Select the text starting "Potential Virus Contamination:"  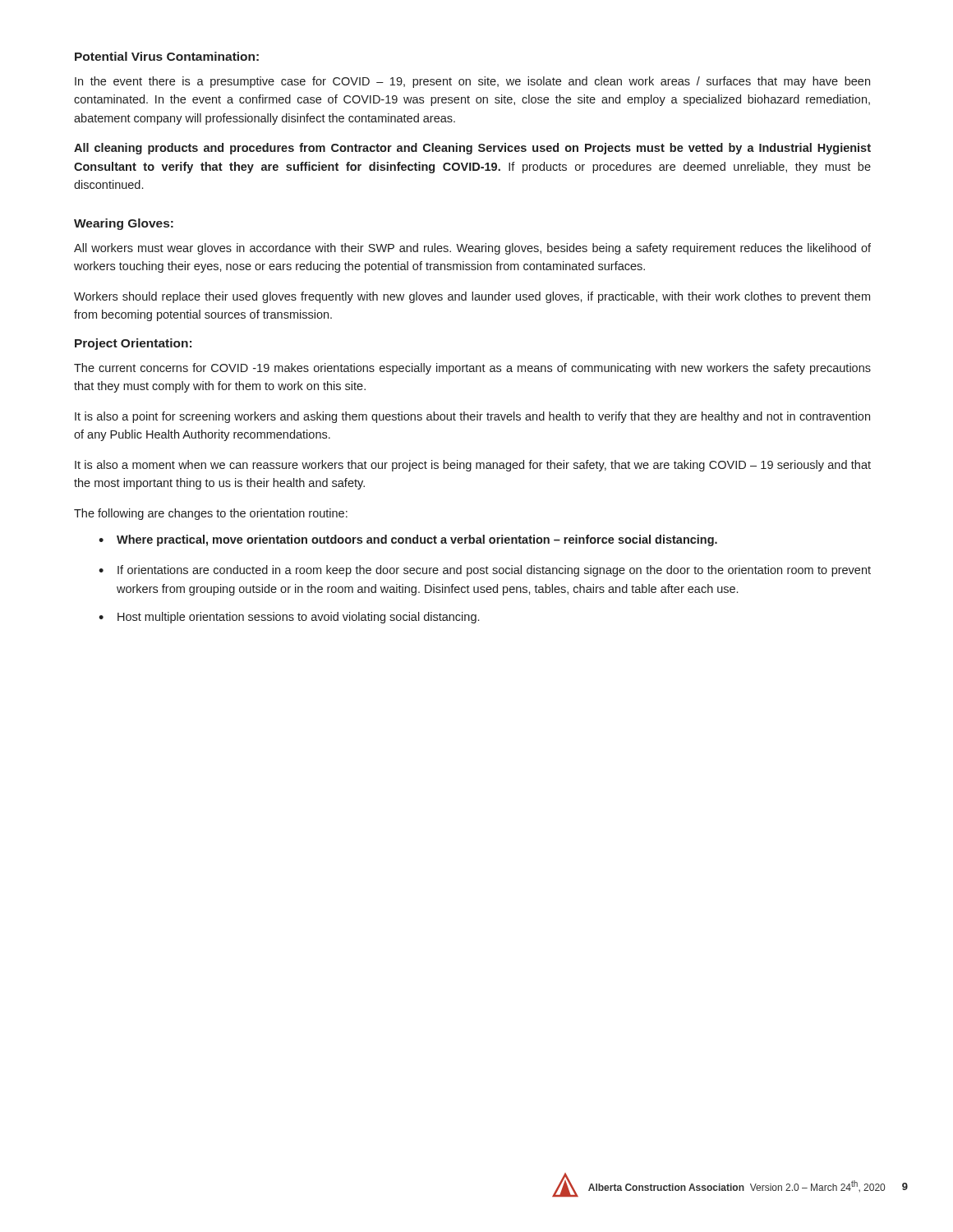click(x=167, y=56)
